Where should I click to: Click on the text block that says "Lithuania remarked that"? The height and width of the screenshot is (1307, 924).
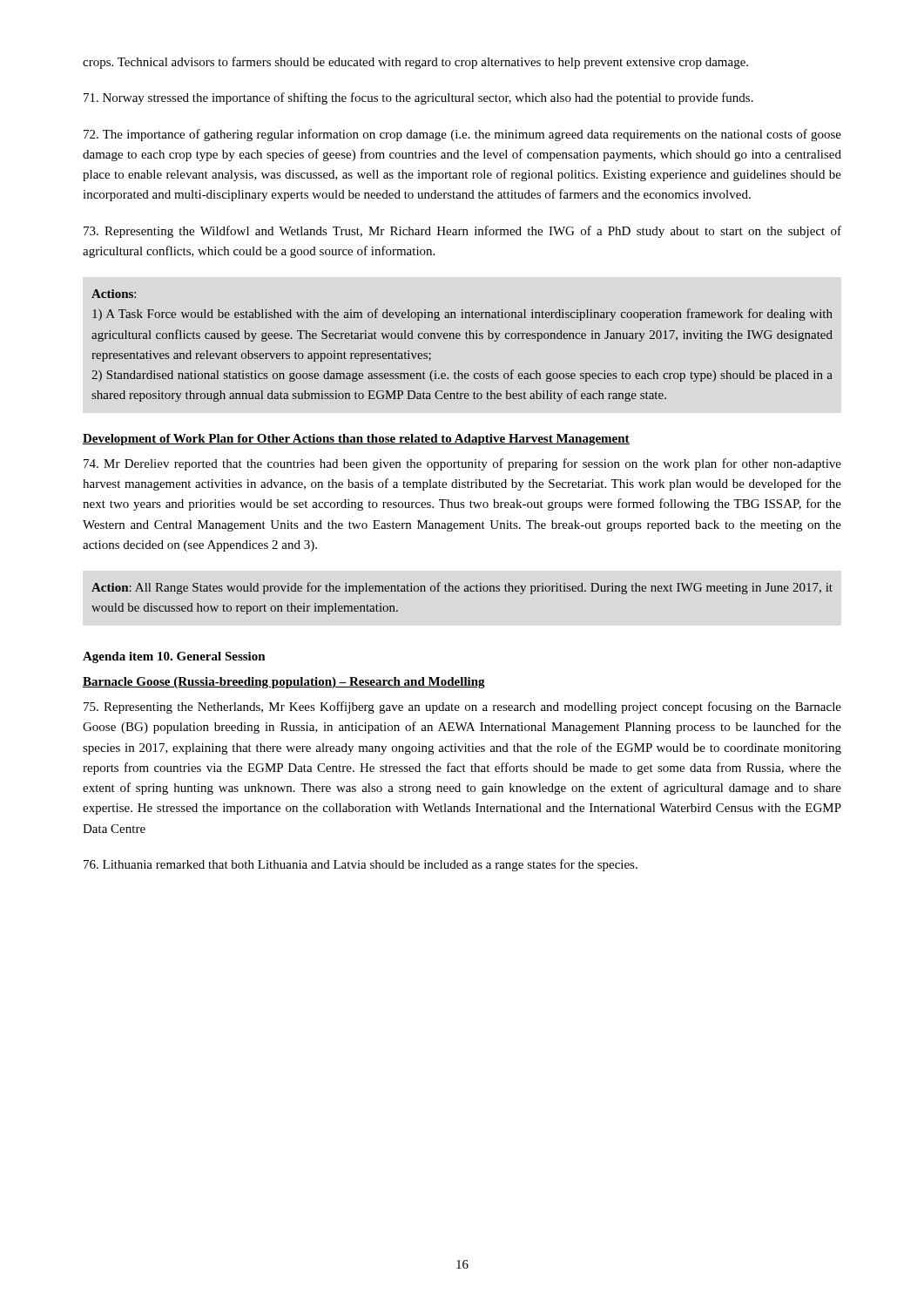pyautogui.click(x=360, y=864)
